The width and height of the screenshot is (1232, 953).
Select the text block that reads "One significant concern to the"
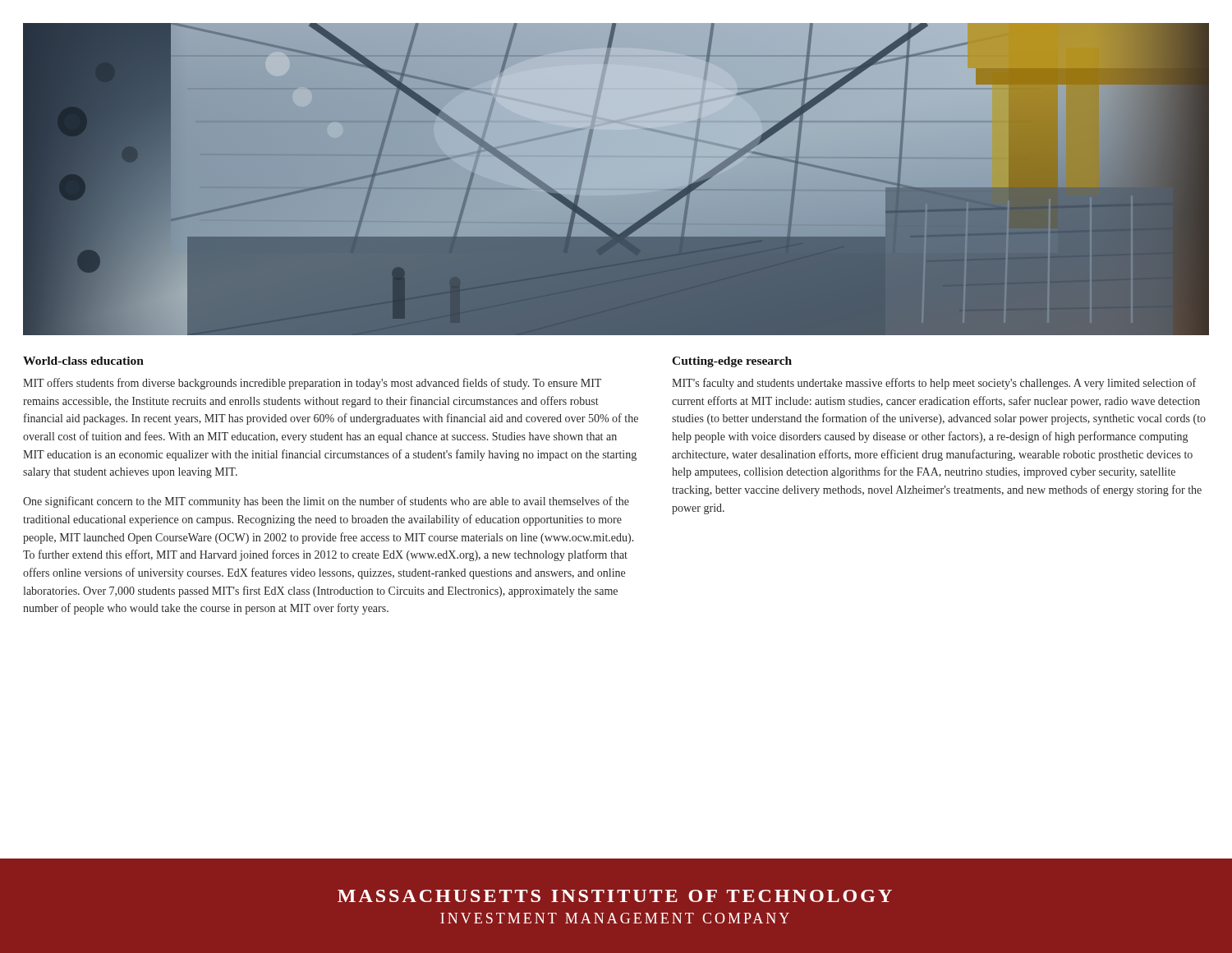coord(329,555)
